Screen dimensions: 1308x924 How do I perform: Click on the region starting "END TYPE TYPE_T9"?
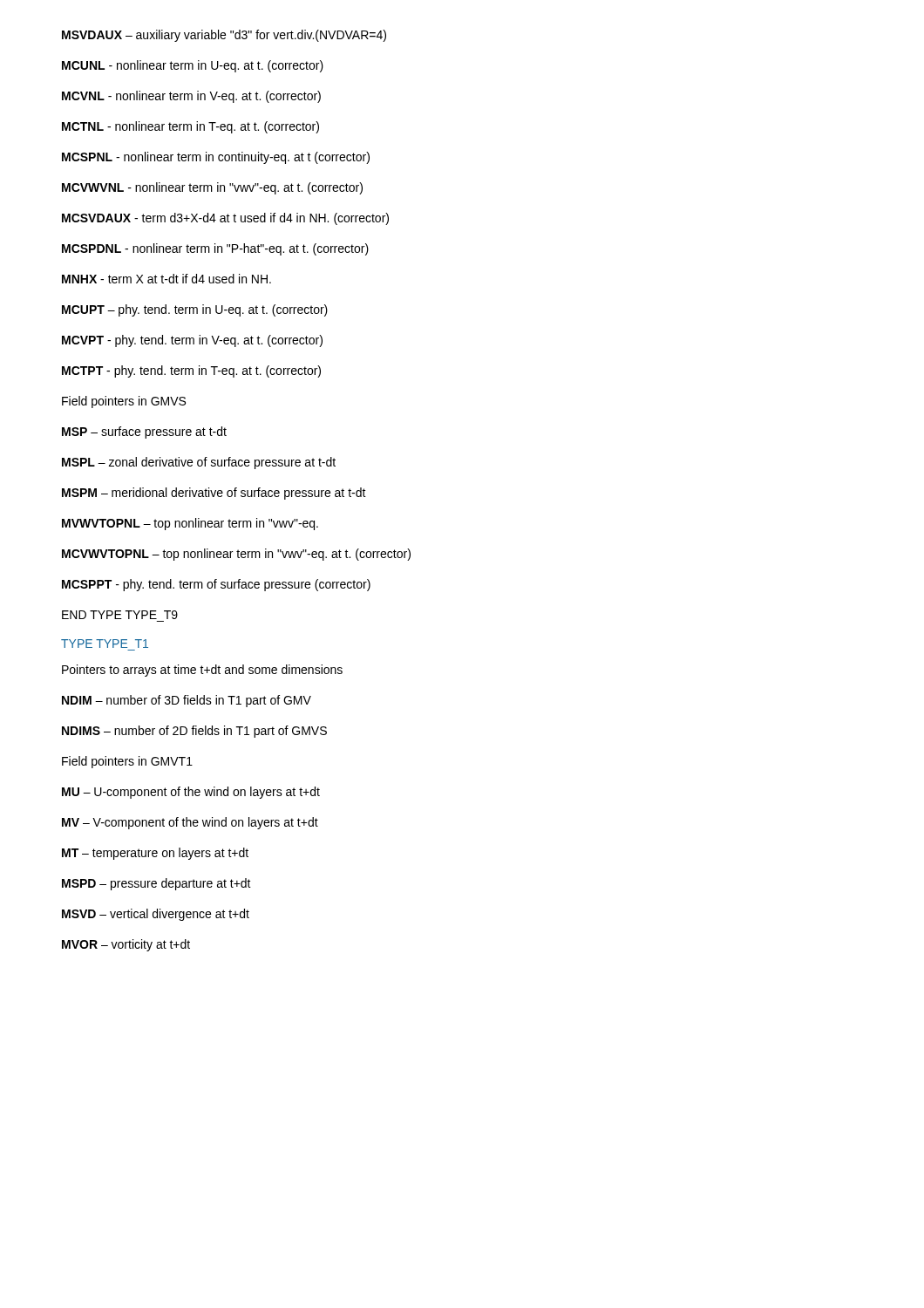coord(119,615)
